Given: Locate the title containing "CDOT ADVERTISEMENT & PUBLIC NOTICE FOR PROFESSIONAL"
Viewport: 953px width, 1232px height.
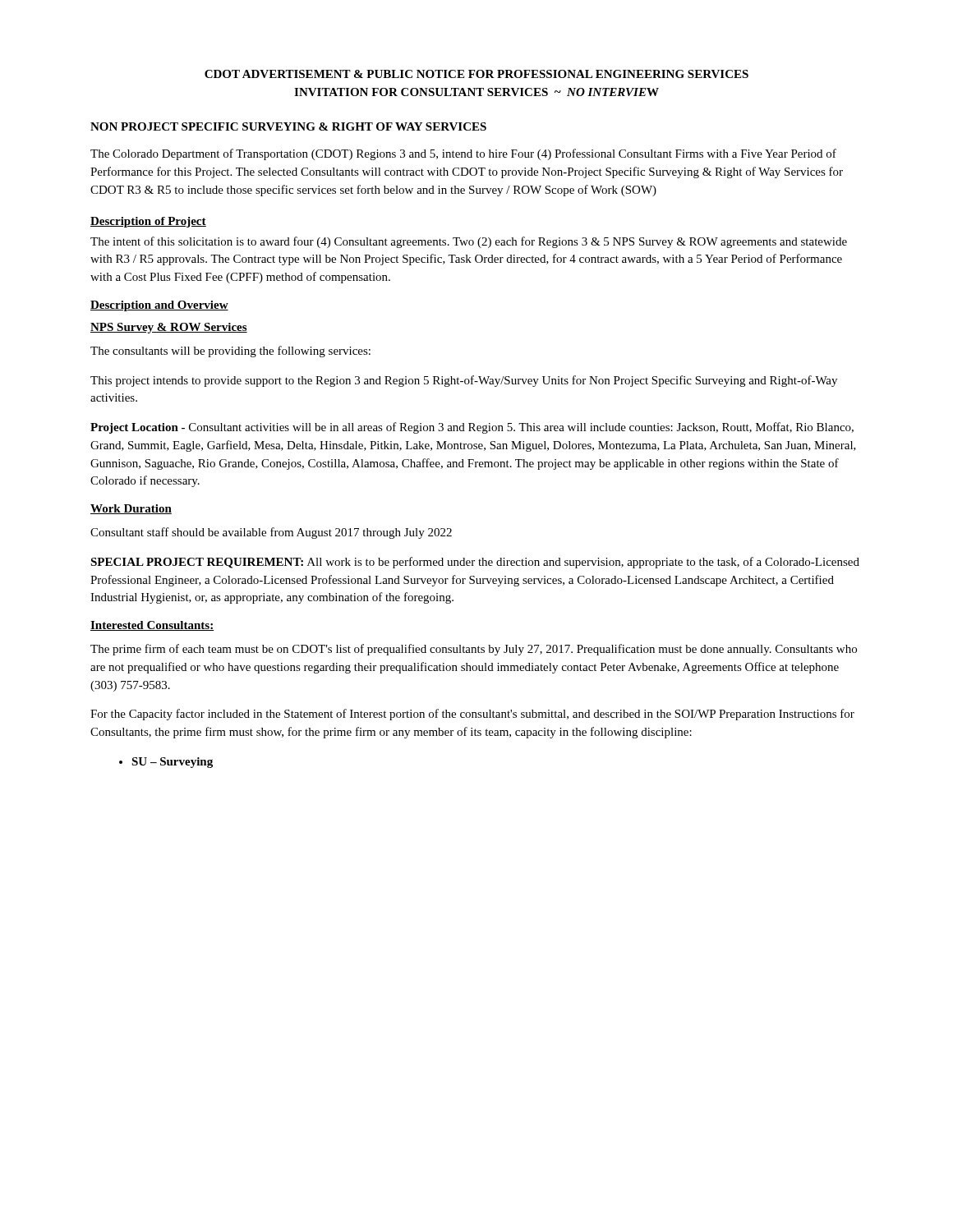Looking at the screenshot, I should tap(476, 84).
